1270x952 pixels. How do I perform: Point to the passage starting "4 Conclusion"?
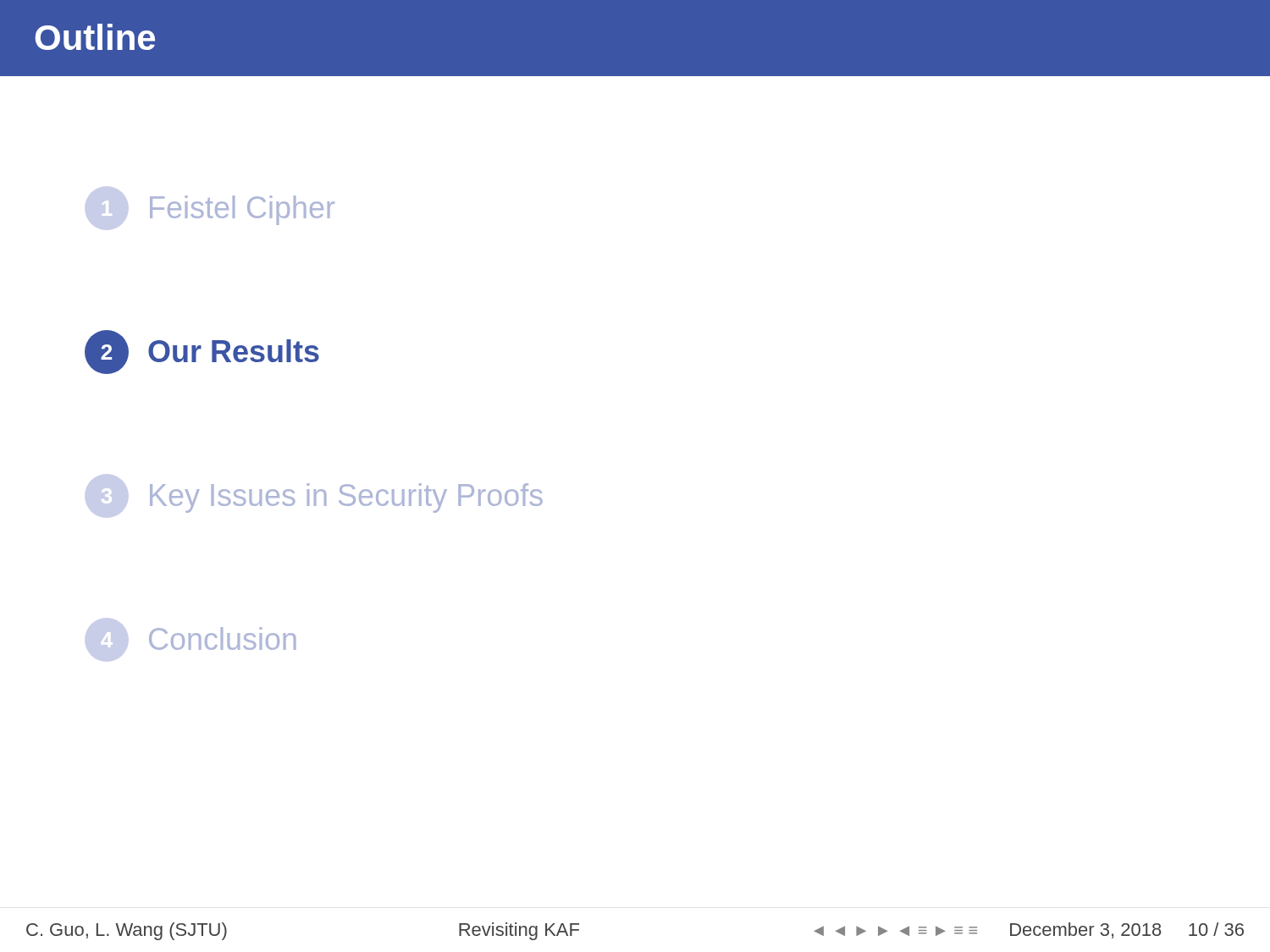click(x=191, y=640)
